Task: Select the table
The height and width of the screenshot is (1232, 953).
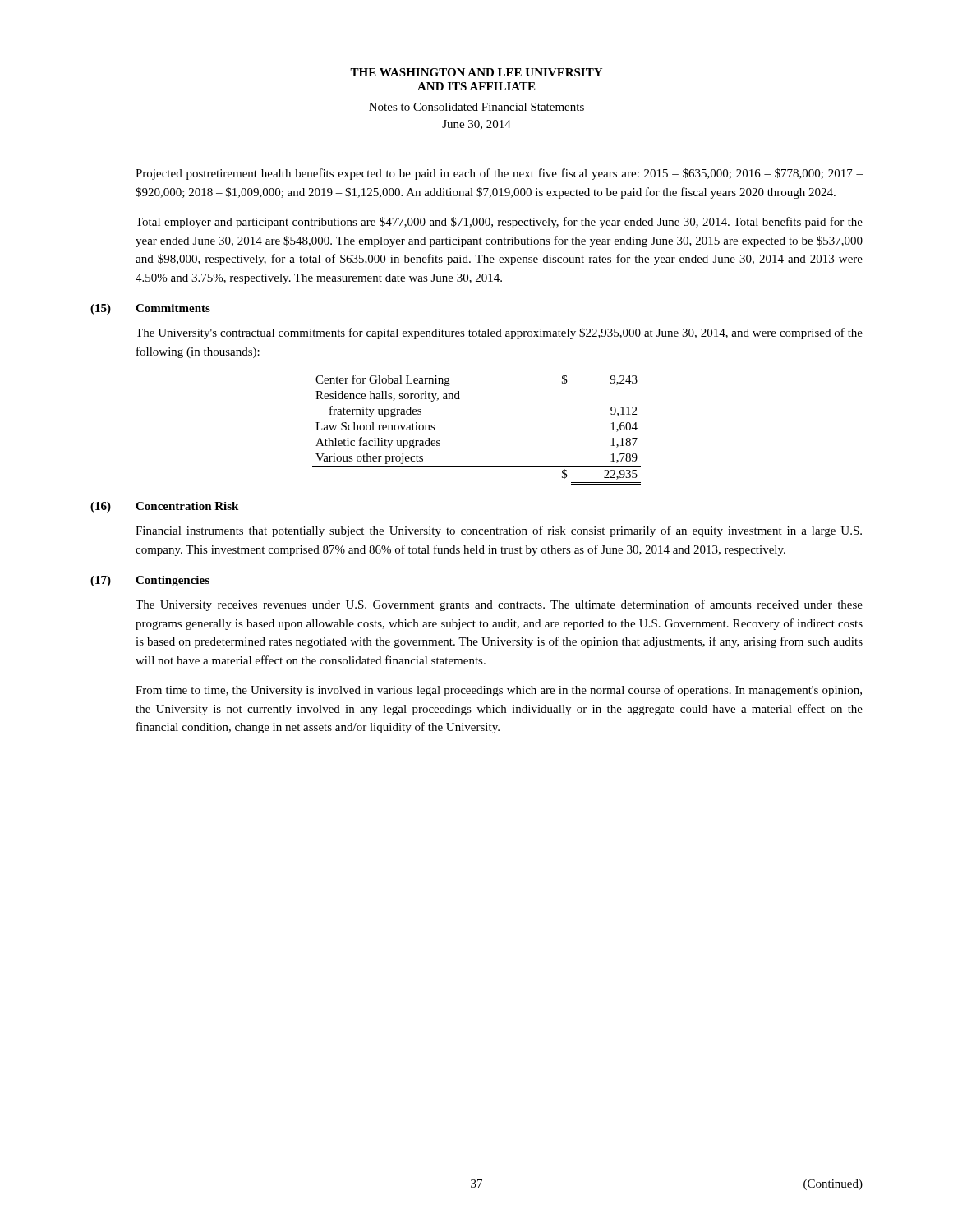Action: pos(476,428)
